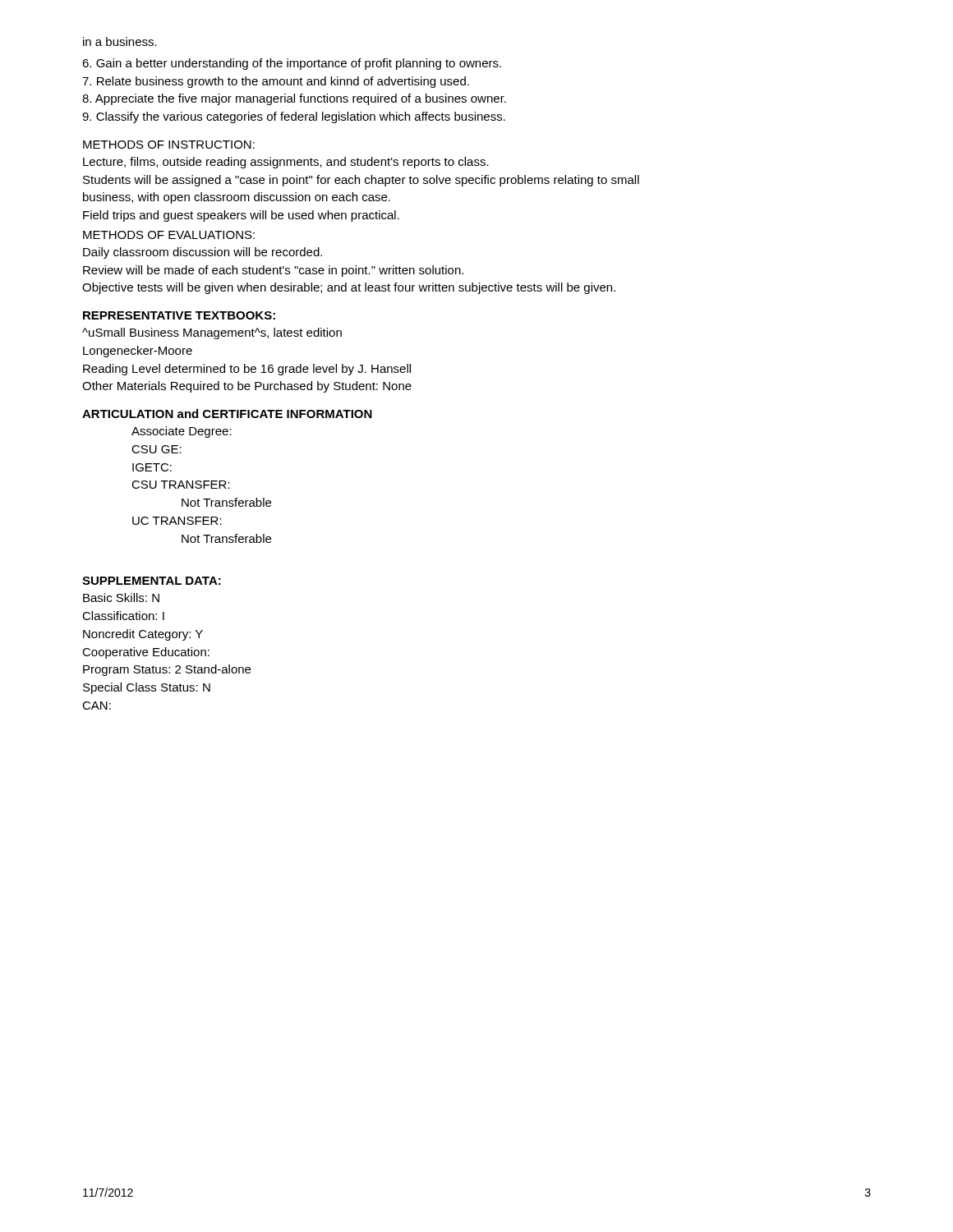This screenshot has height=1232, width=953.
Task: Find "ARTICULATION and CERTIFICATE INFORMATION" on this page
Action: (x=227, y=414)
